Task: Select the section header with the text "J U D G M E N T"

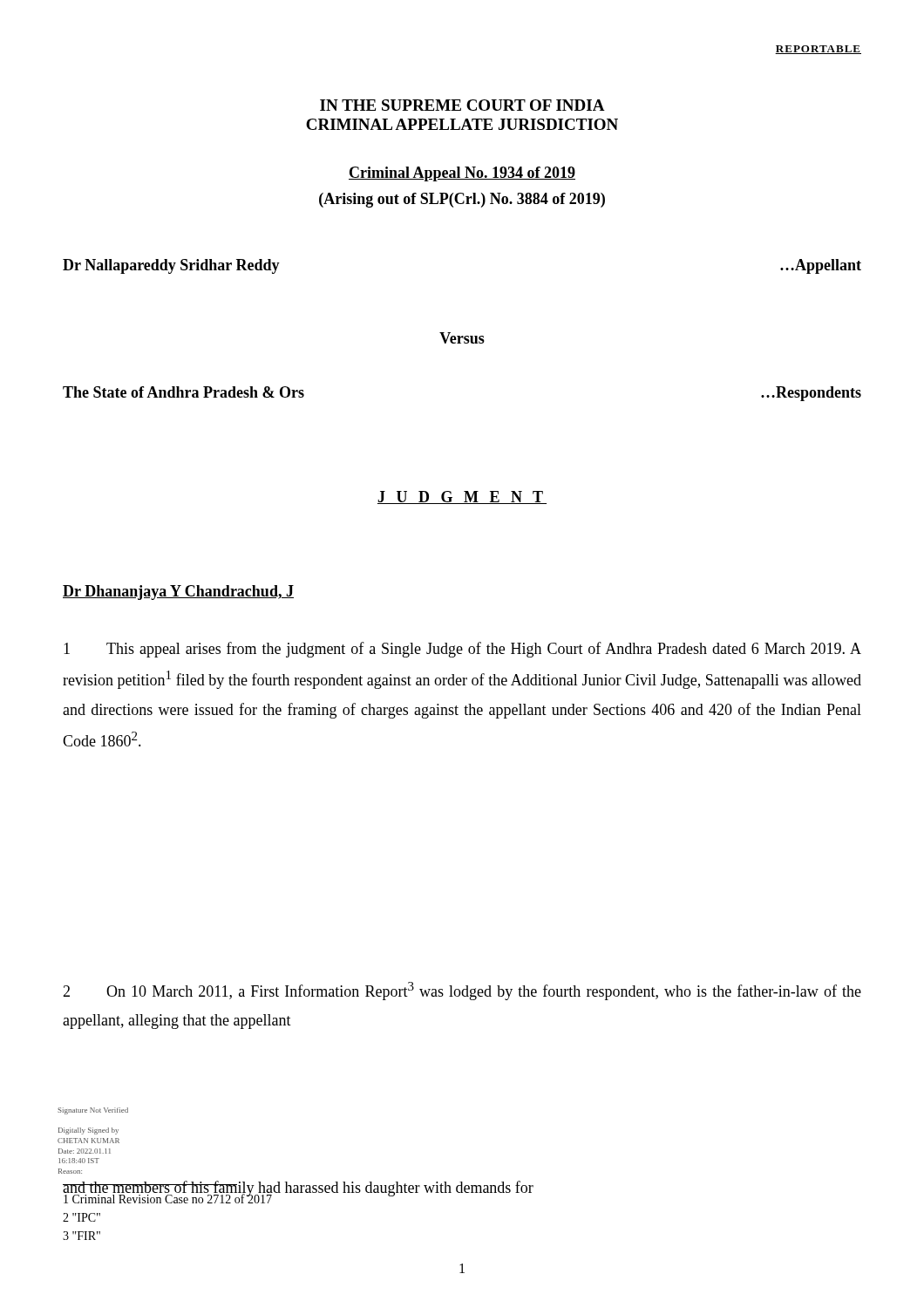Action: pyautogui.click(x=462, y=497)
